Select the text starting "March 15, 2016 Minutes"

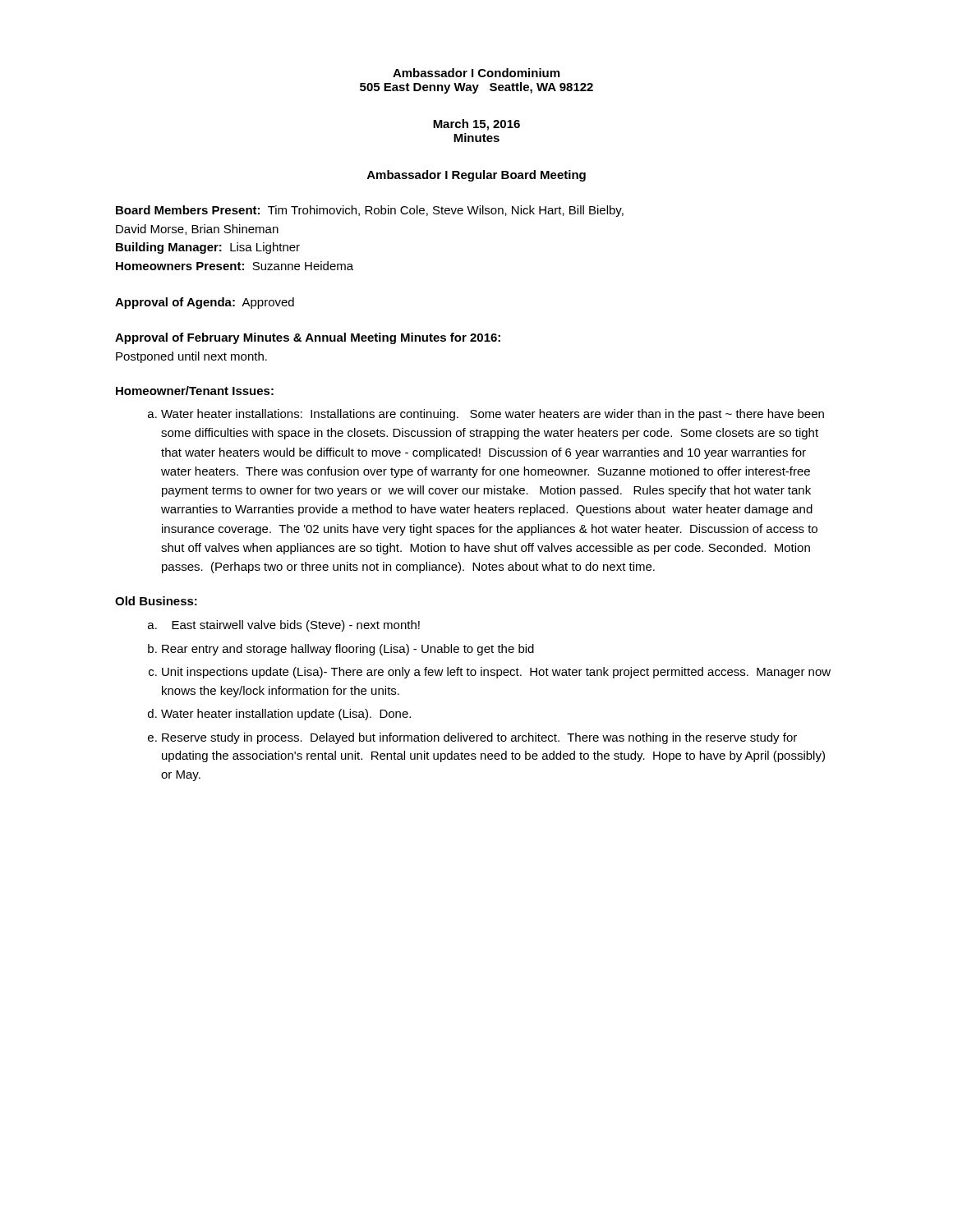(476, 131)
